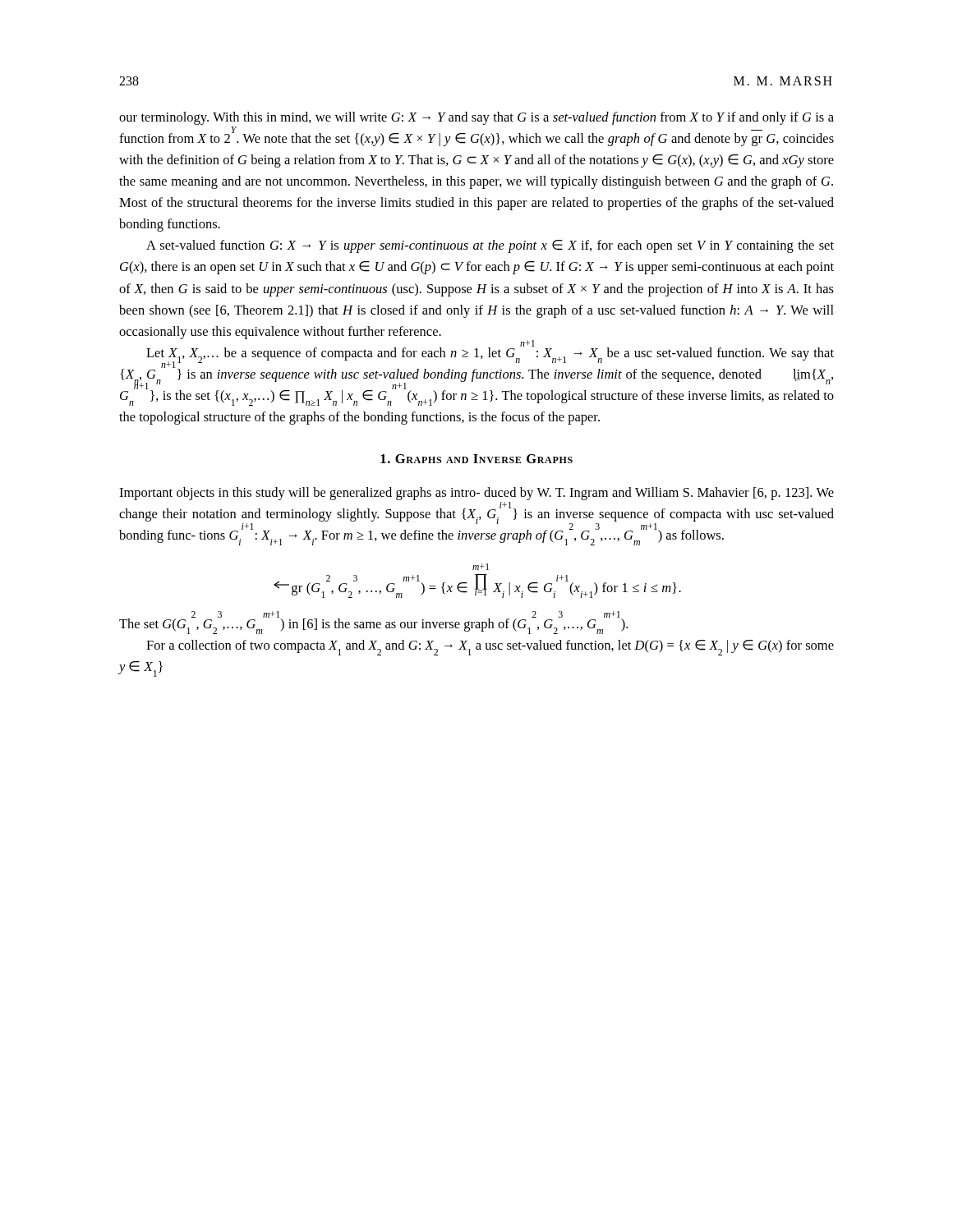Click on the text block that reads "The set G(G12, G23,…, Gmm+1) in [6]"
Screen dimensions: 1232x953
[476, 624]
